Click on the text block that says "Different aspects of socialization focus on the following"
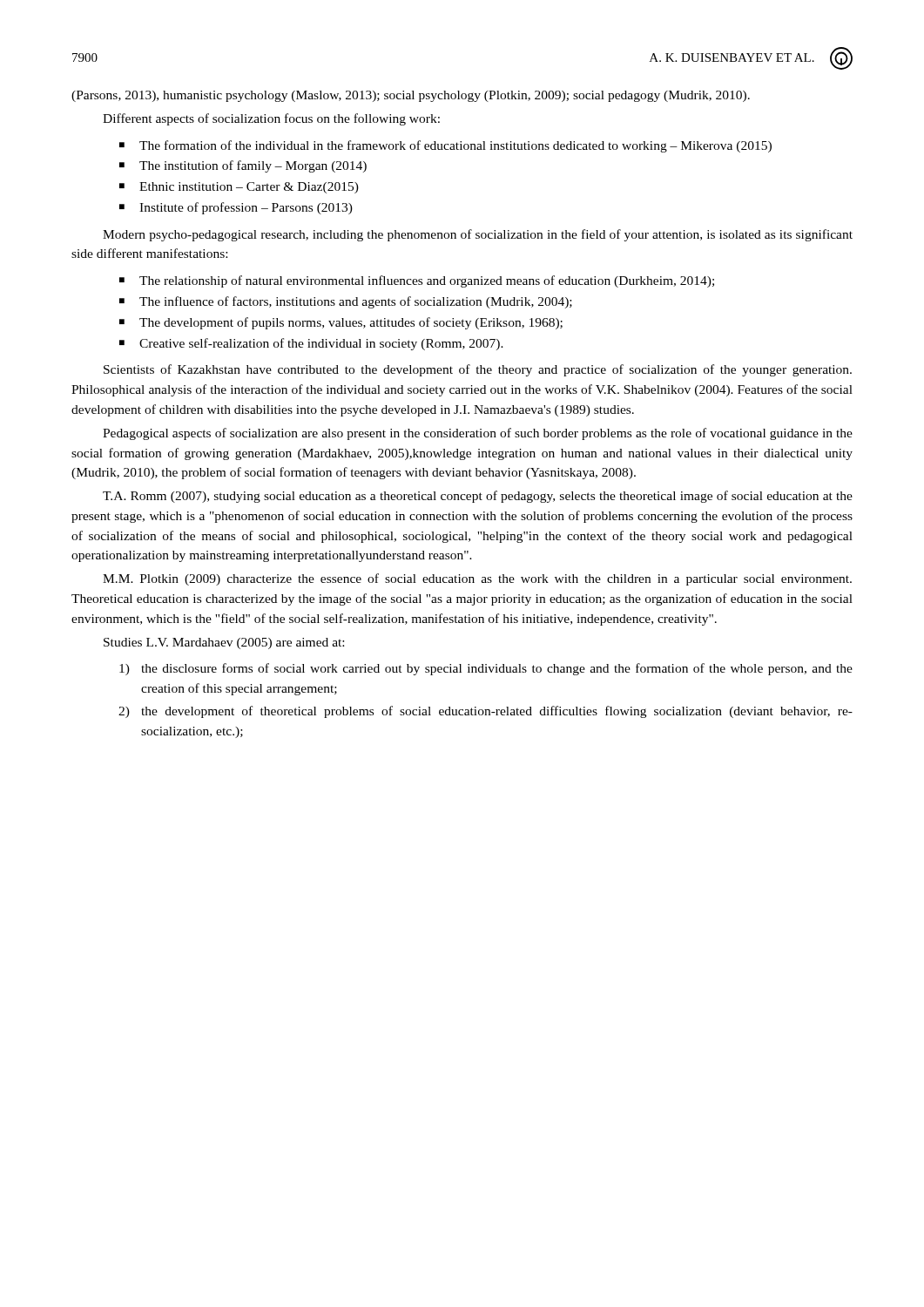924x1307 pixels. 272,118
